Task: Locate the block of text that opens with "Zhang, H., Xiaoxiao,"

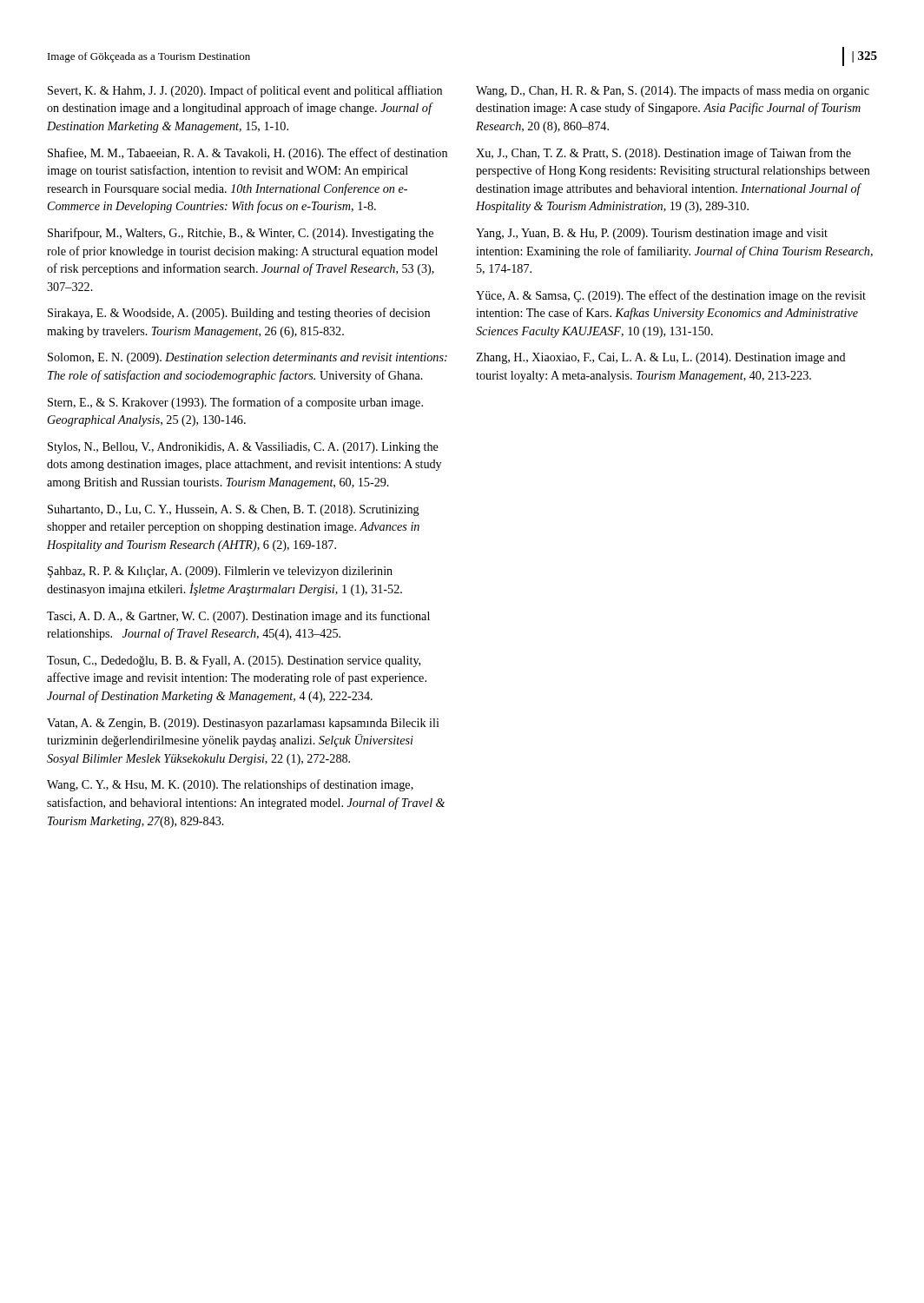Action: 661,366
